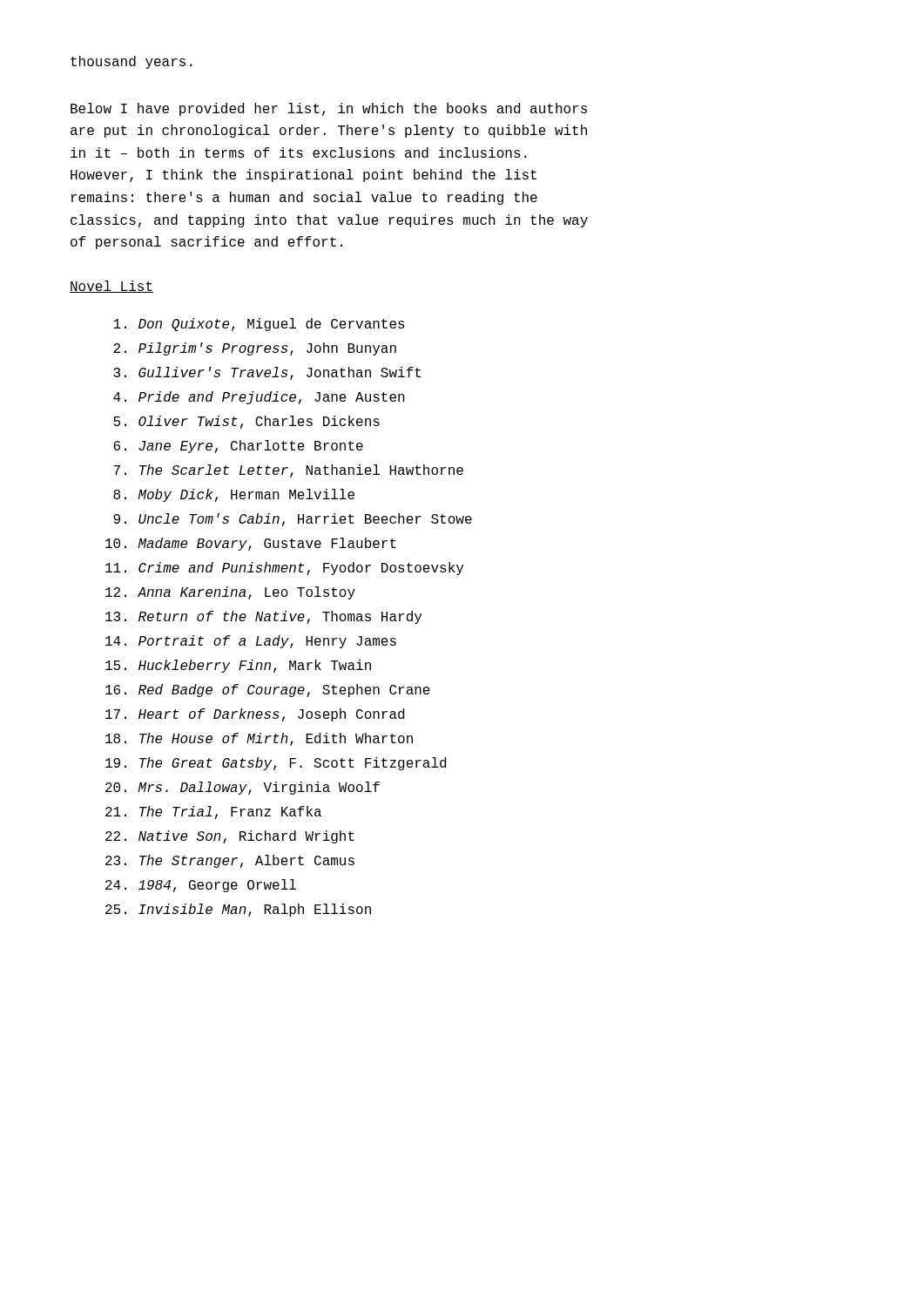Select the list item that says "15. Huckleberry Finn, Mark Twain"
Screen dimensions: 1307x924
click(238, 666)
